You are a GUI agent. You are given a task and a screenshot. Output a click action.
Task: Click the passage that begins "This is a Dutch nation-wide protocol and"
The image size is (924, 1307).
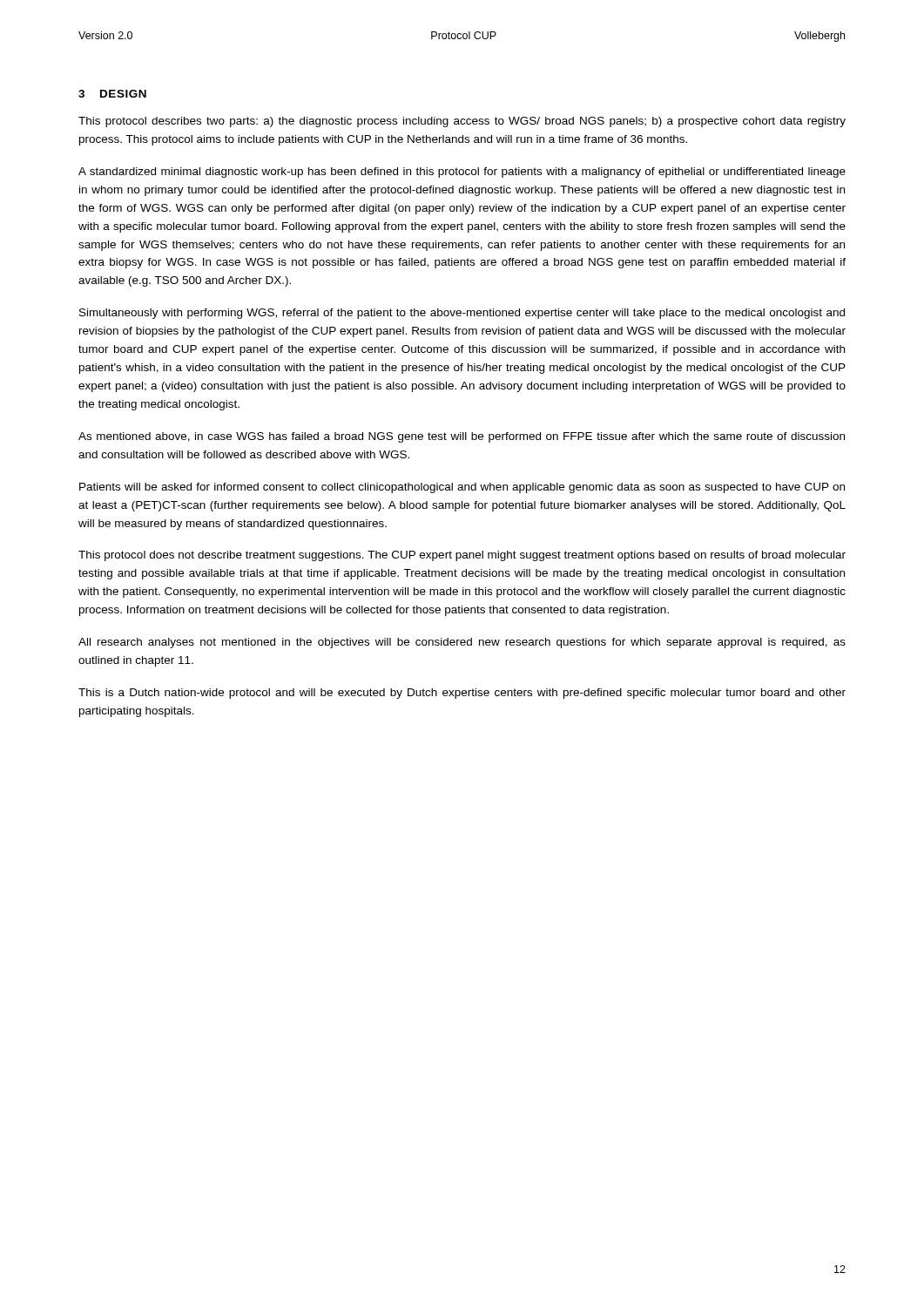tap(462, 701)
